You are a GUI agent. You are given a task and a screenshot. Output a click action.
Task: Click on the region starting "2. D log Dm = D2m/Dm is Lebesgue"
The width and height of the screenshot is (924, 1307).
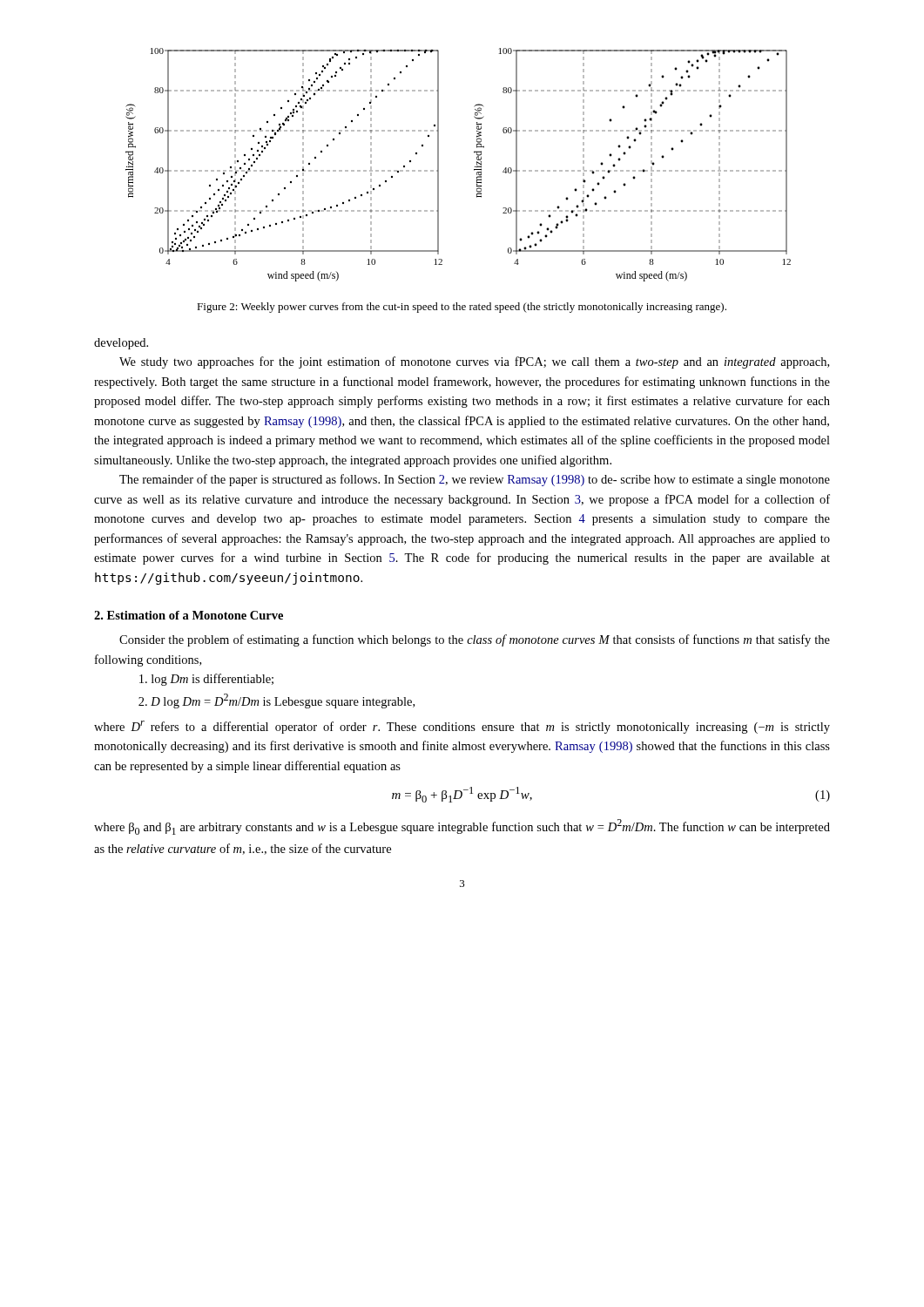click(x=277, y=699)
